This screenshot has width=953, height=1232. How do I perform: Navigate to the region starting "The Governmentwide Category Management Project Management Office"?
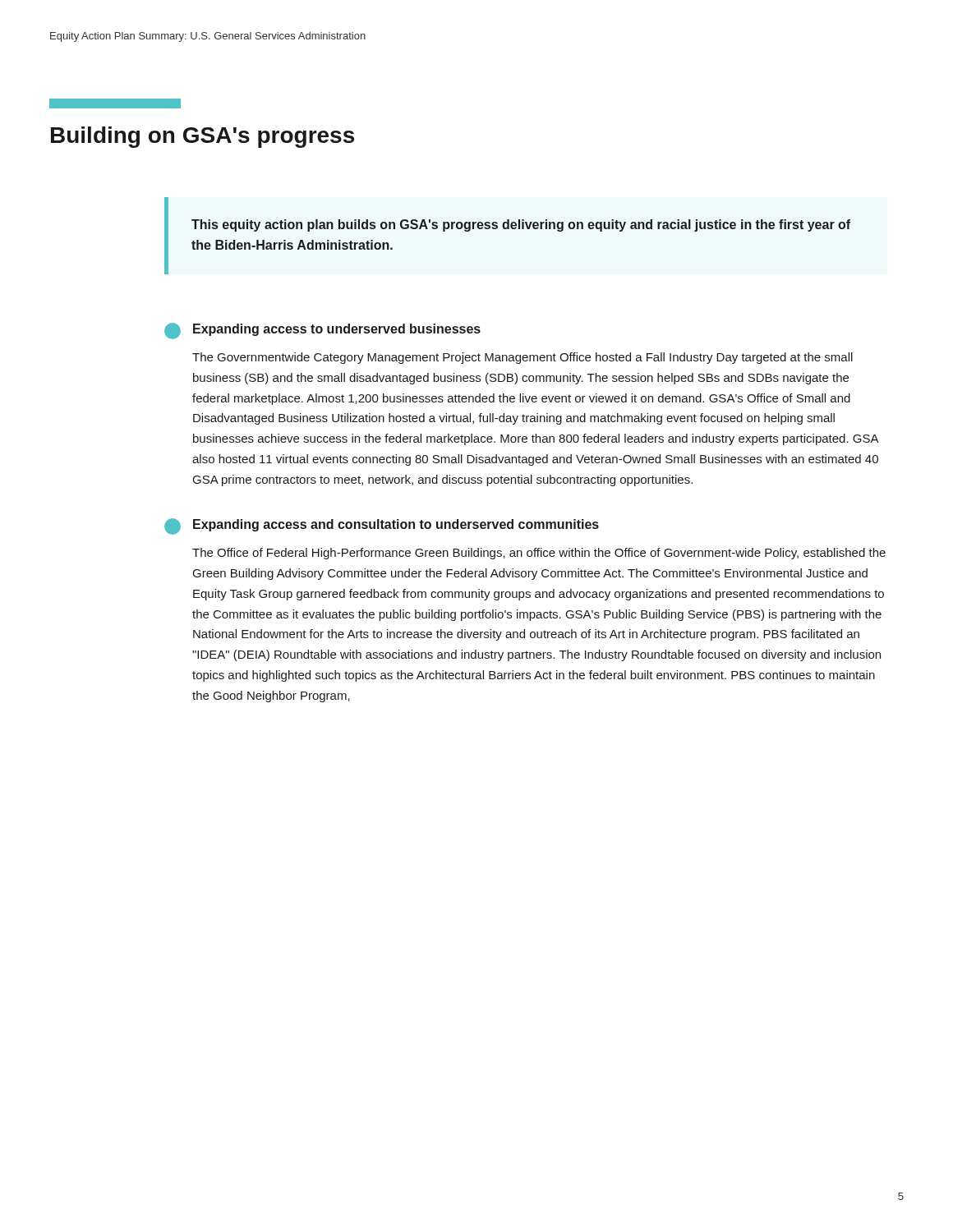point(535,418)
